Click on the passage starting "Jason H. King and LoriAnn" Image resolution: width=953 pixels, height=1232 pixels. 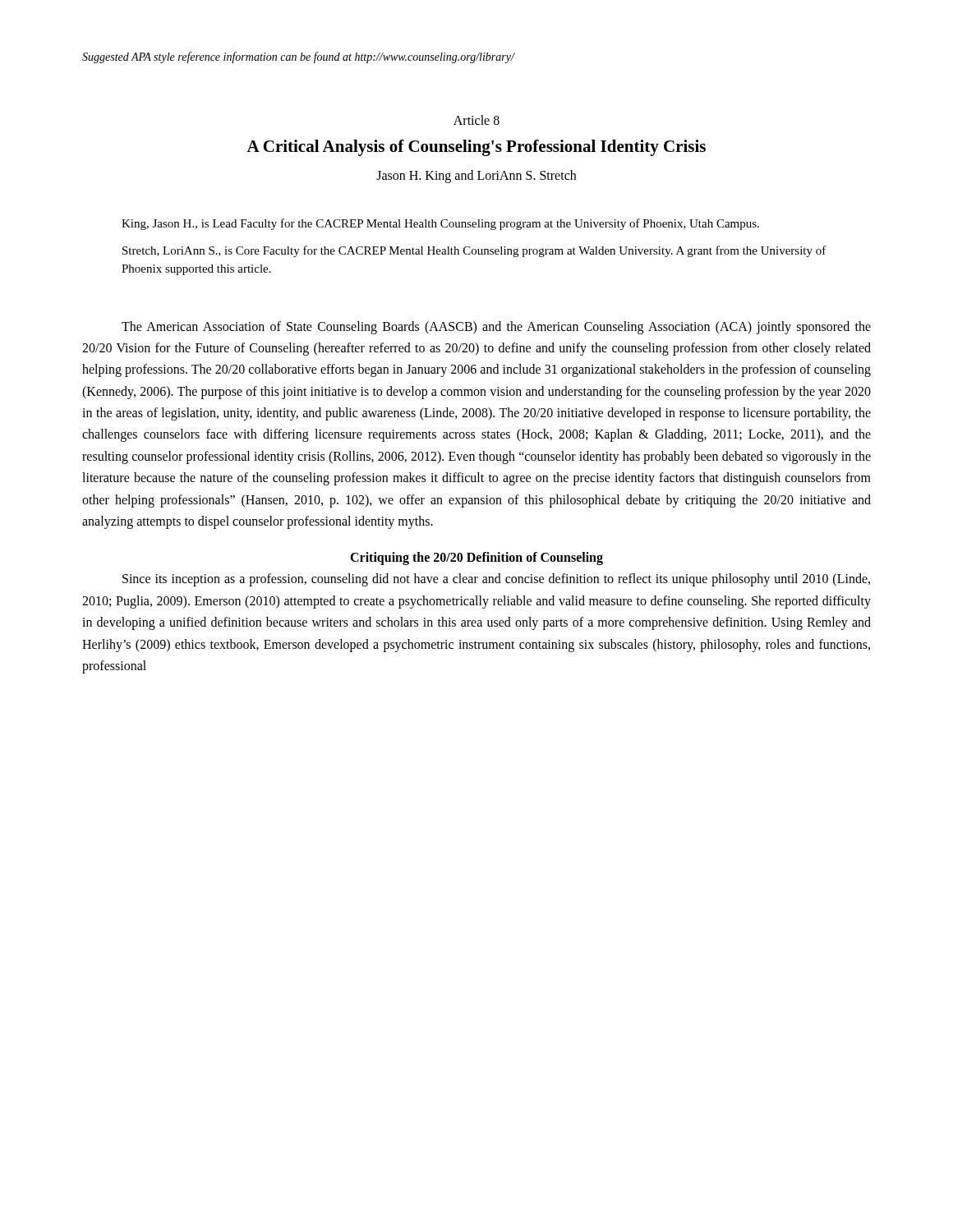[476, 175]
